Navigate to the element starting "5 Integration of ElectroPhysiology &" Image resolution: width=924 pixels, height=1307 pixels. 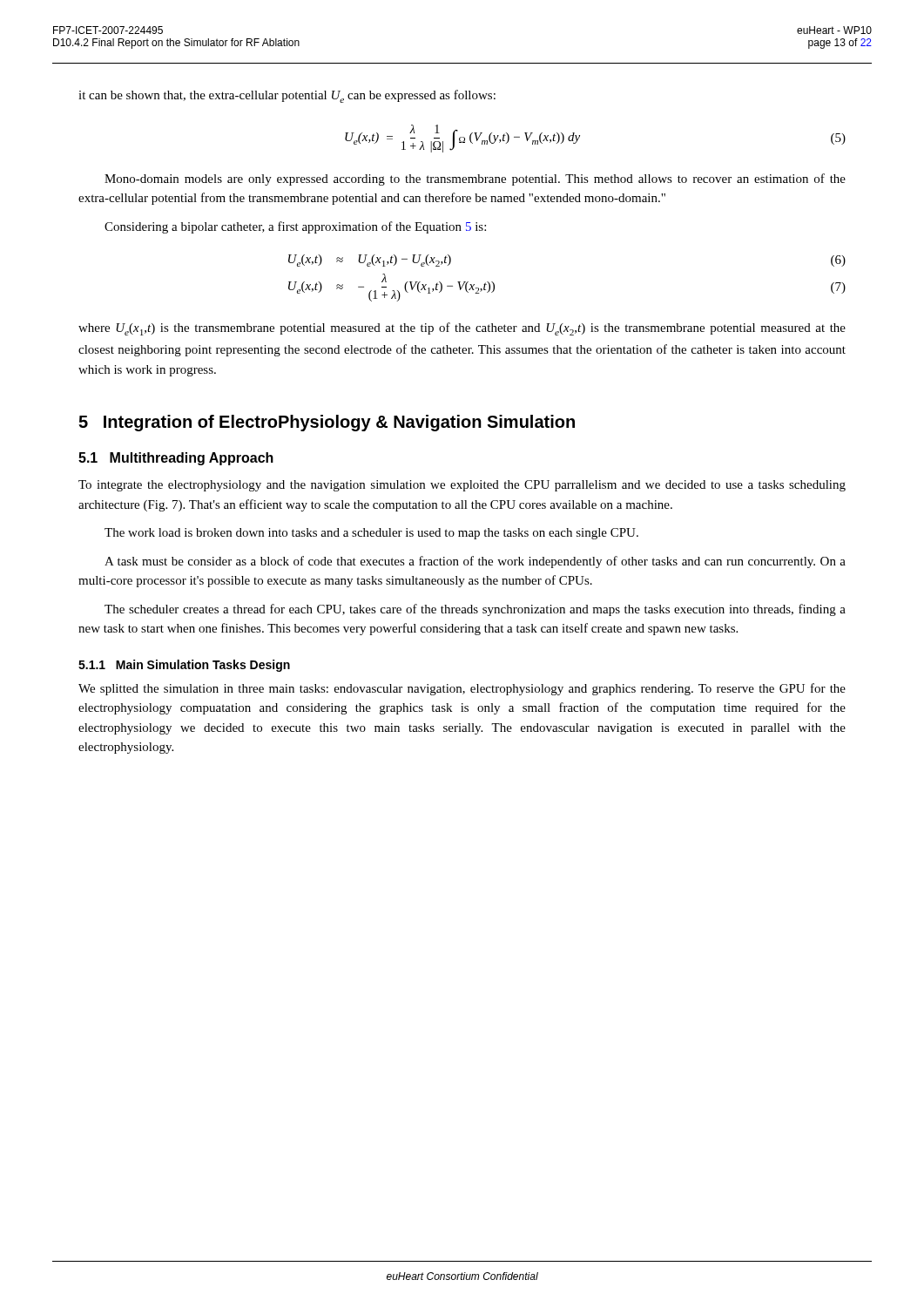point(327,422)
